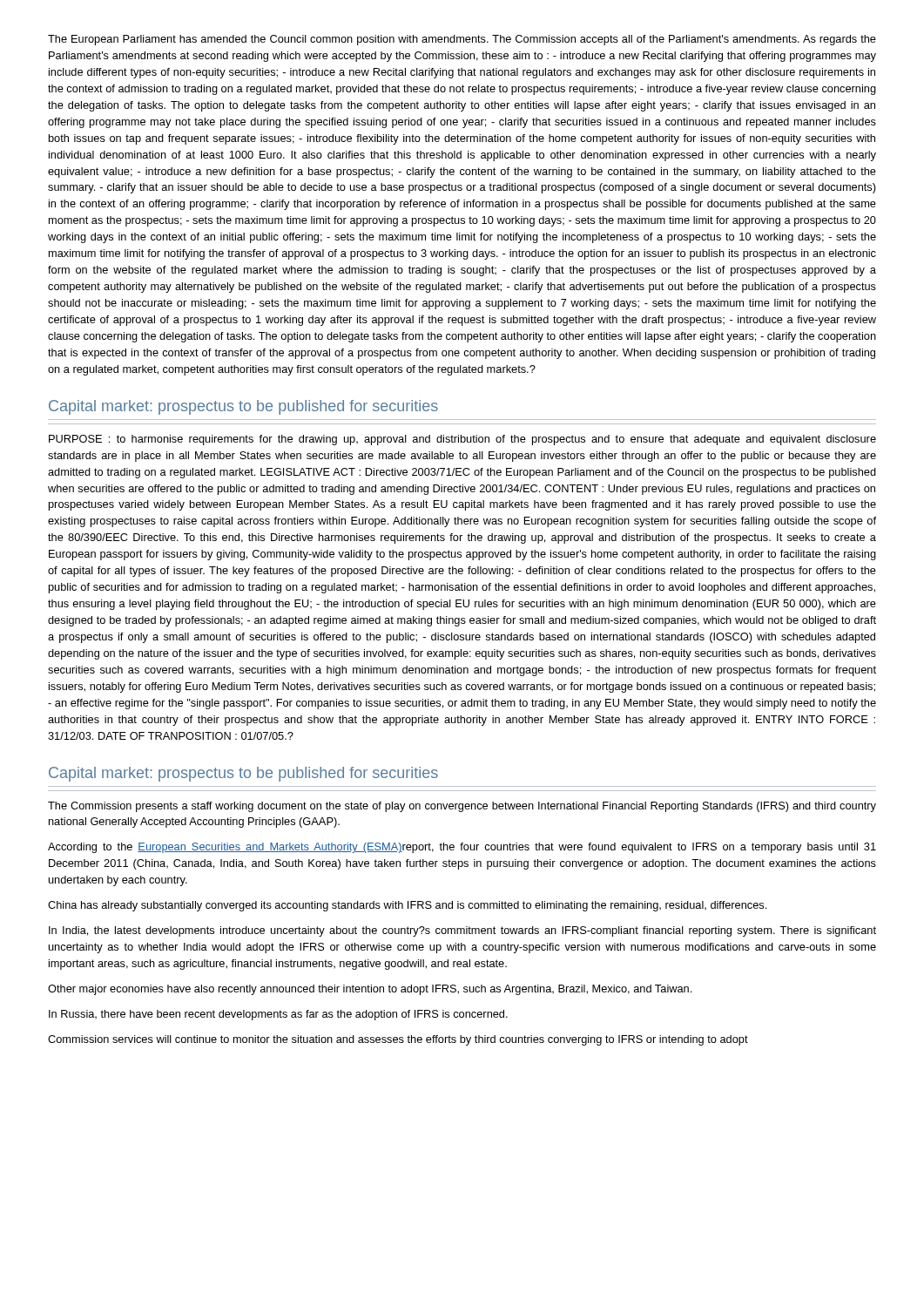Where is the passage that starts "According to the European"?

(462, 863)
